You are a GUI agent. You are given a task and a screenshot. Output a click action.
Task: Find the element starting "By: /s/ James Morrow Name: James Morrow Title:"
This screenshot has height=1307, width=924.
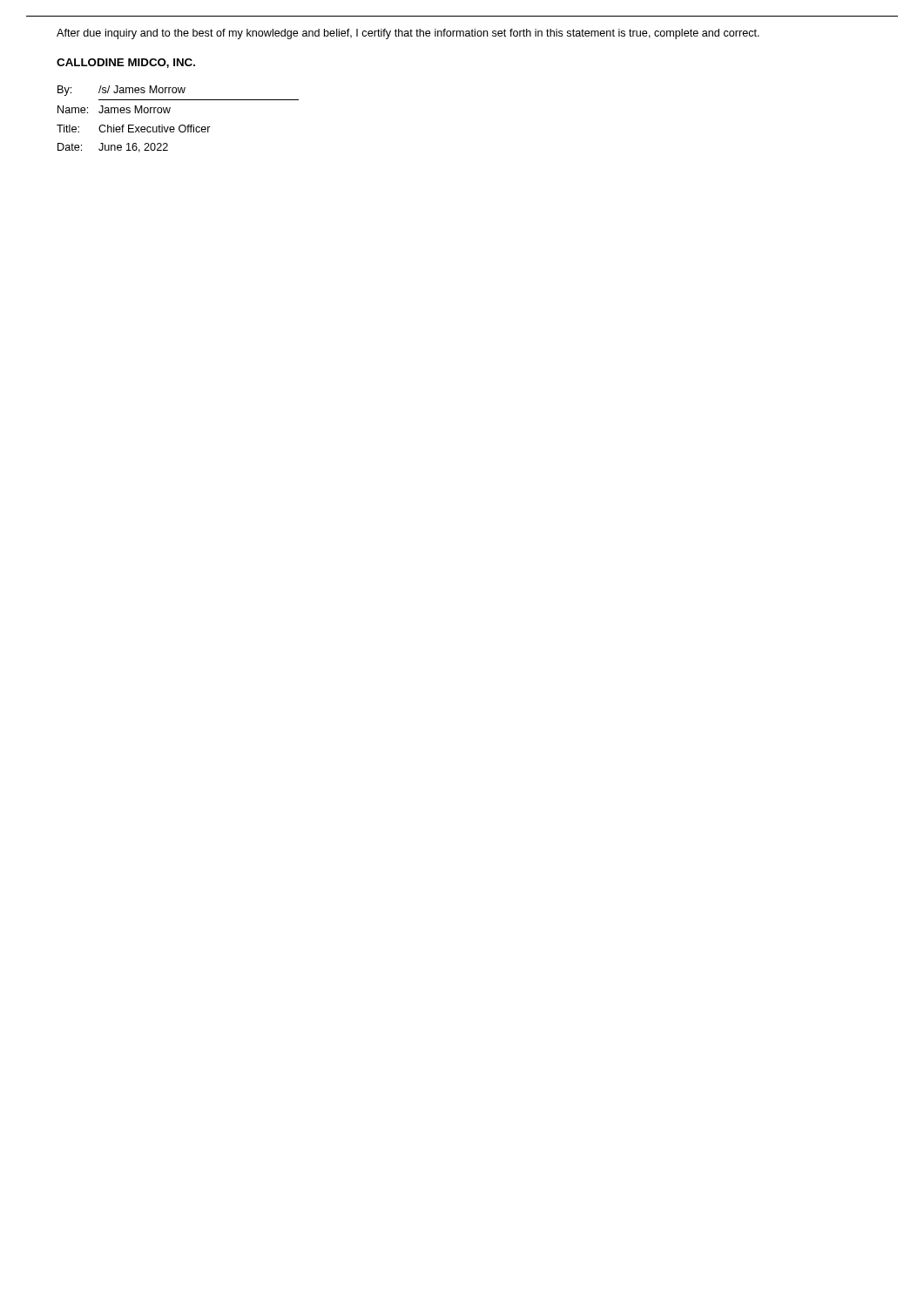(x=121, y=91)
